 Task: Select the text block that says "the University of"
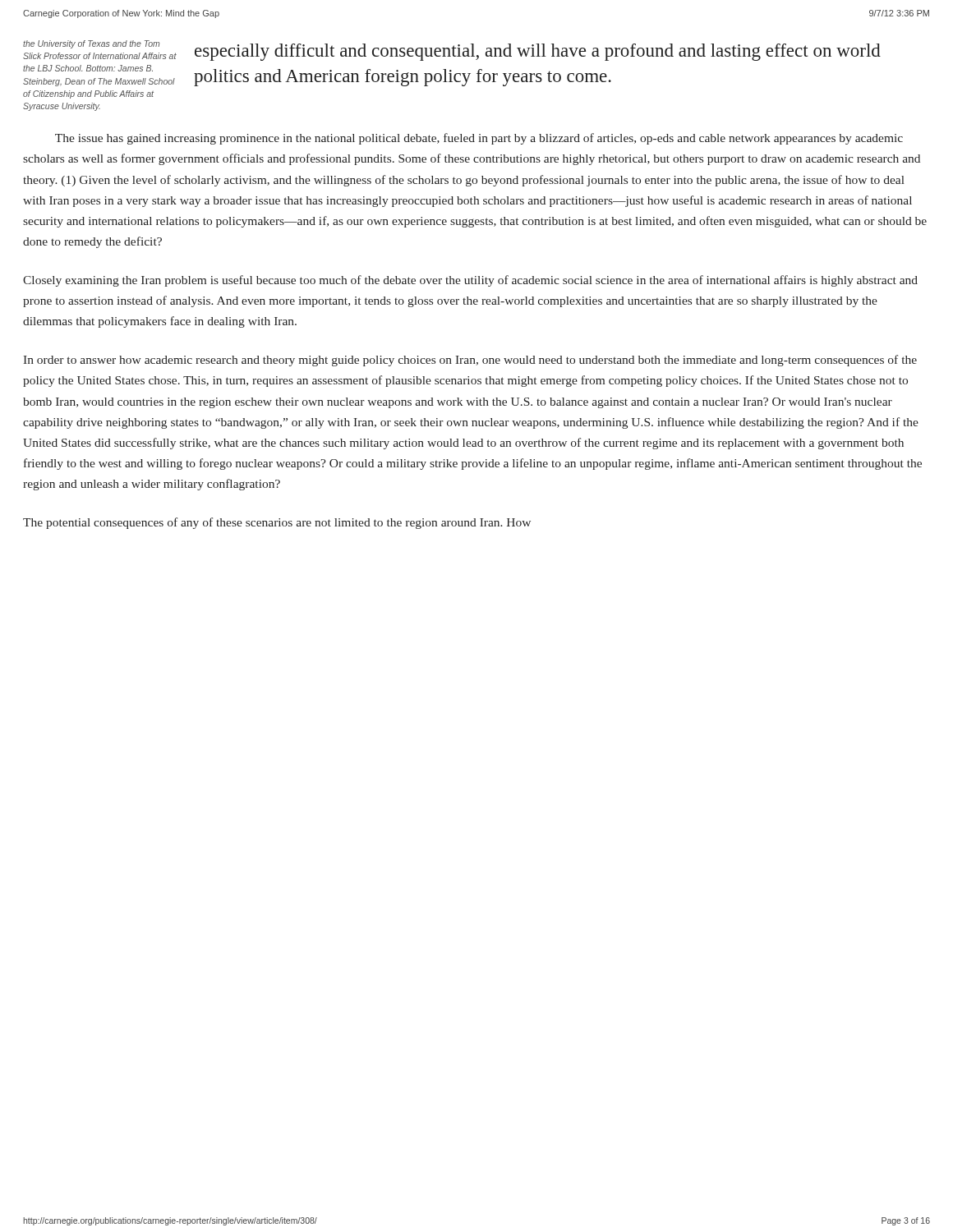(x=100, y=75)
